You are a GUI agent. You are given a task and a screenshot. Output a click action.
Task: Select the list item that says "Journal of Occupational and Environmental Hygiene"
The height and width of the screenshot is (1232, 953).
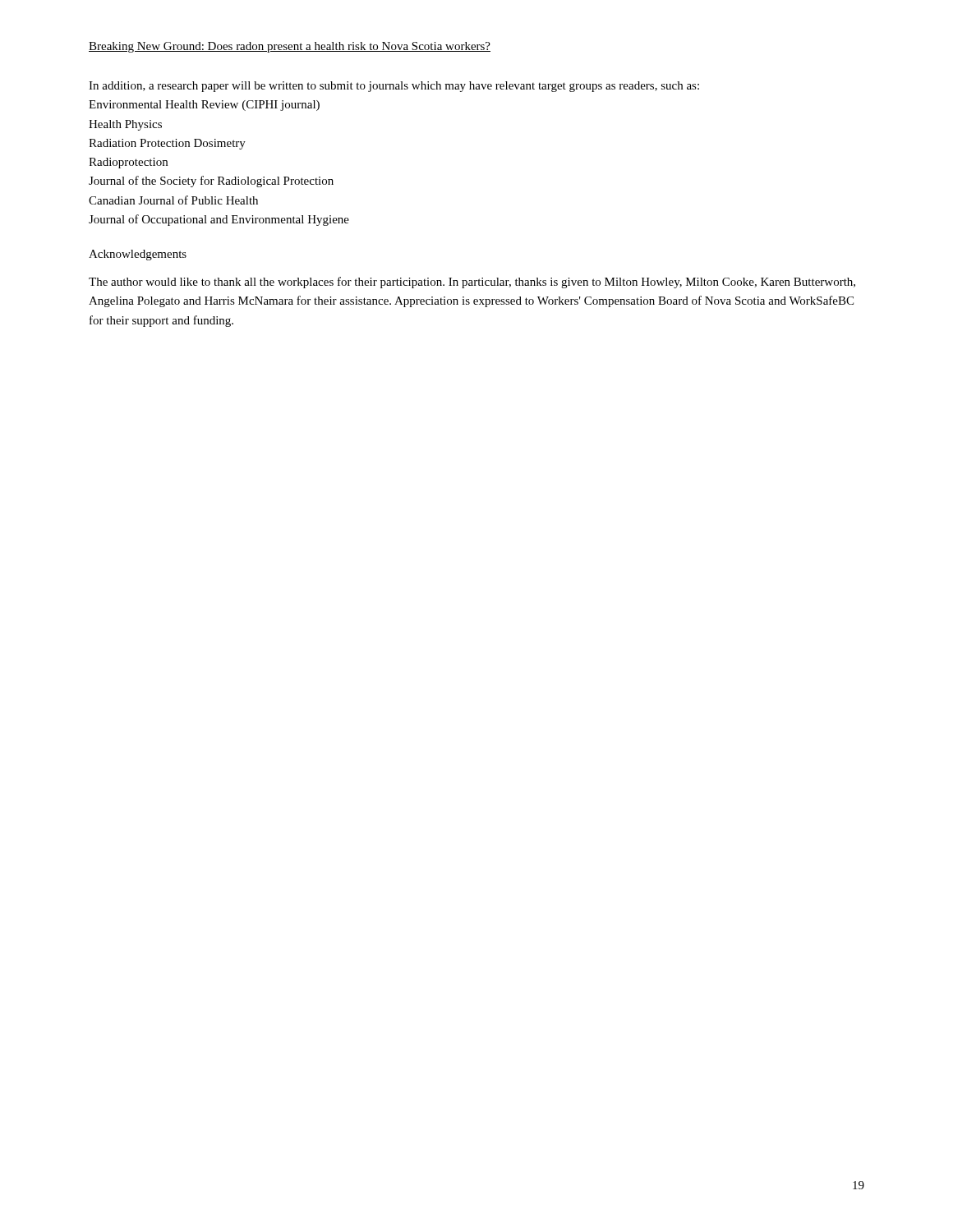point(219,219)
